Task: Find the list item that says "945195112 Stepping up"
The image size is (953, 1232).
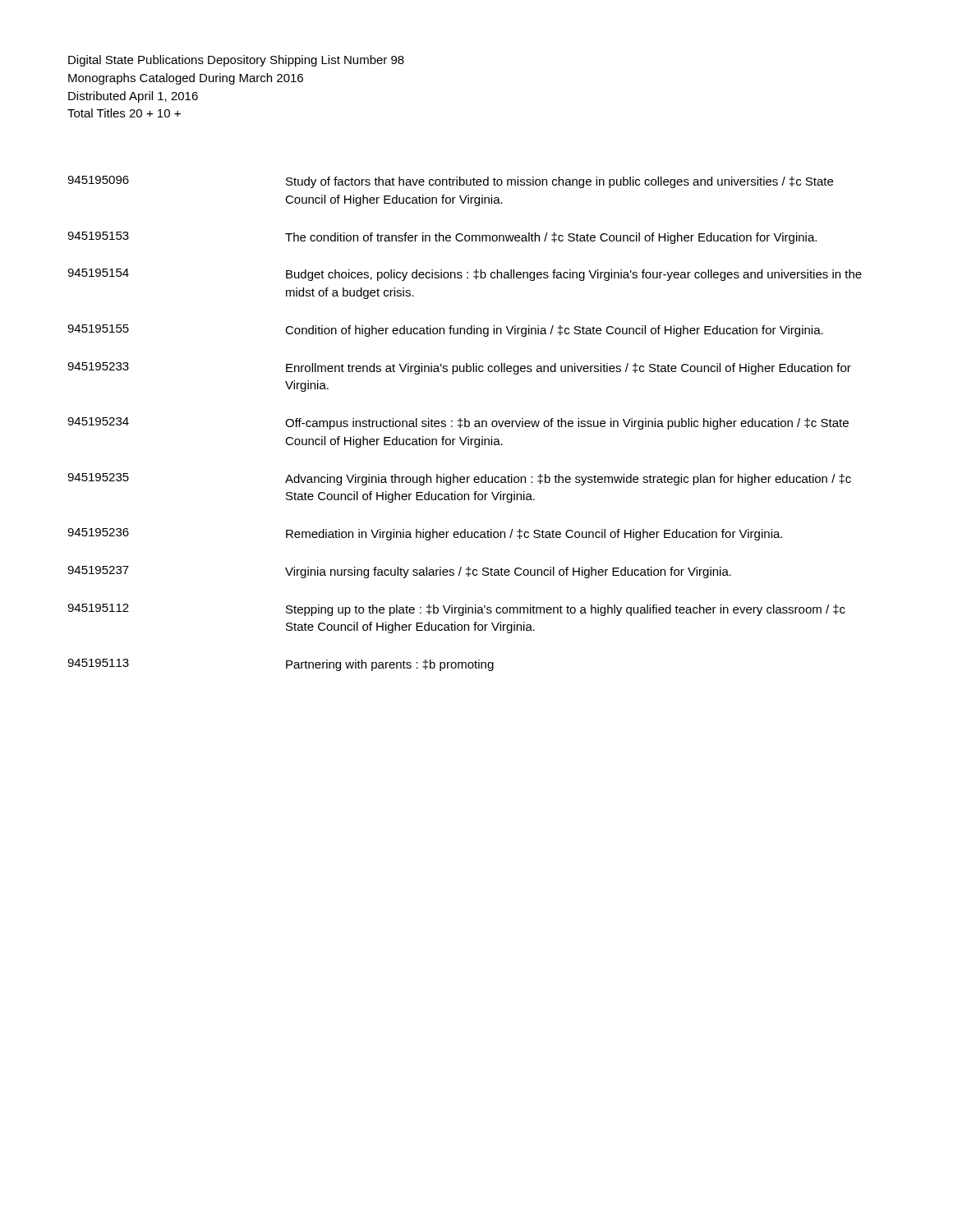Action: (x=470, y=618)
